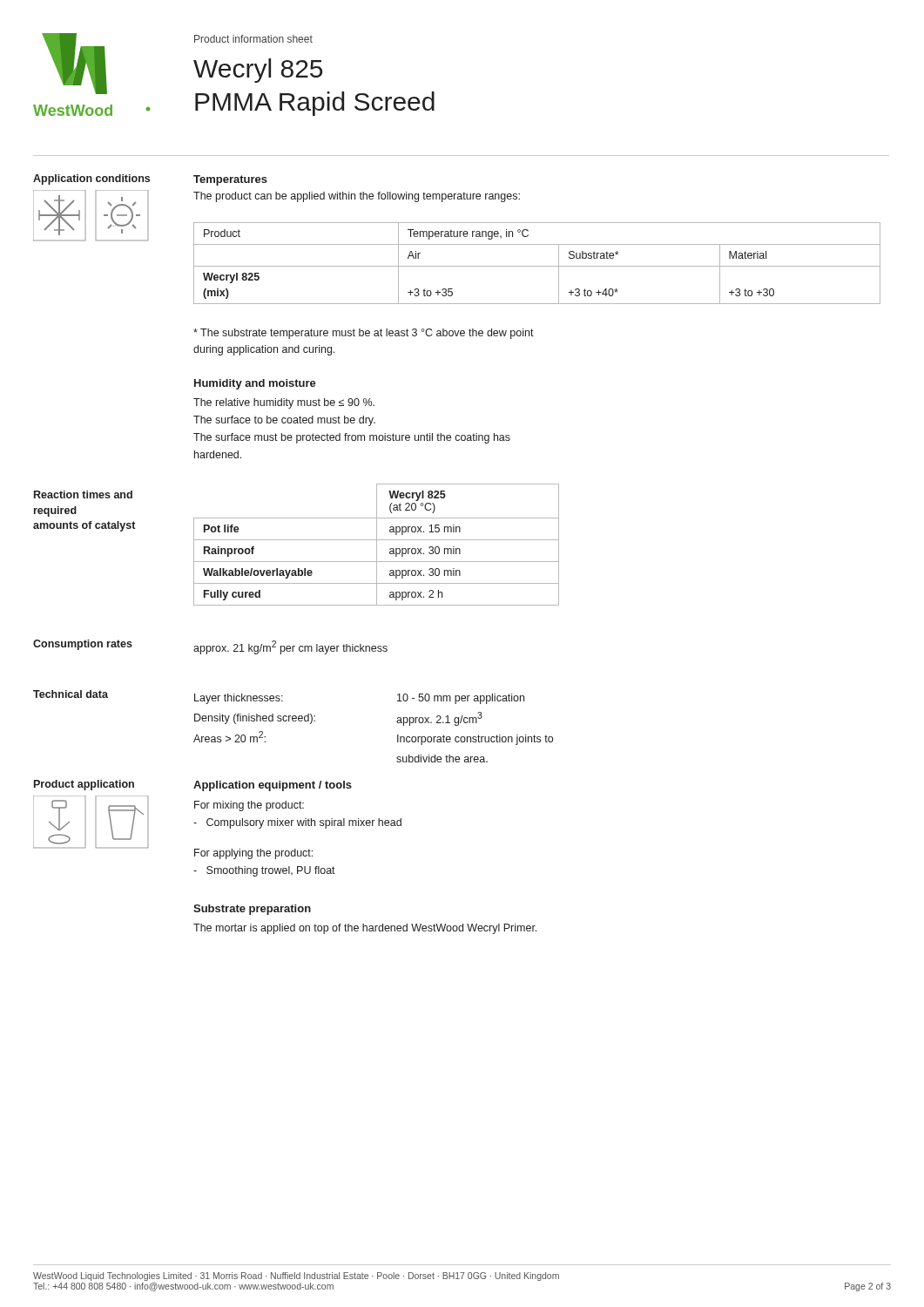Select the text block containing "Layer thicknesses: Density (finished screed):"
Screen dimensions: 1307x924
(x=255, y=718)
